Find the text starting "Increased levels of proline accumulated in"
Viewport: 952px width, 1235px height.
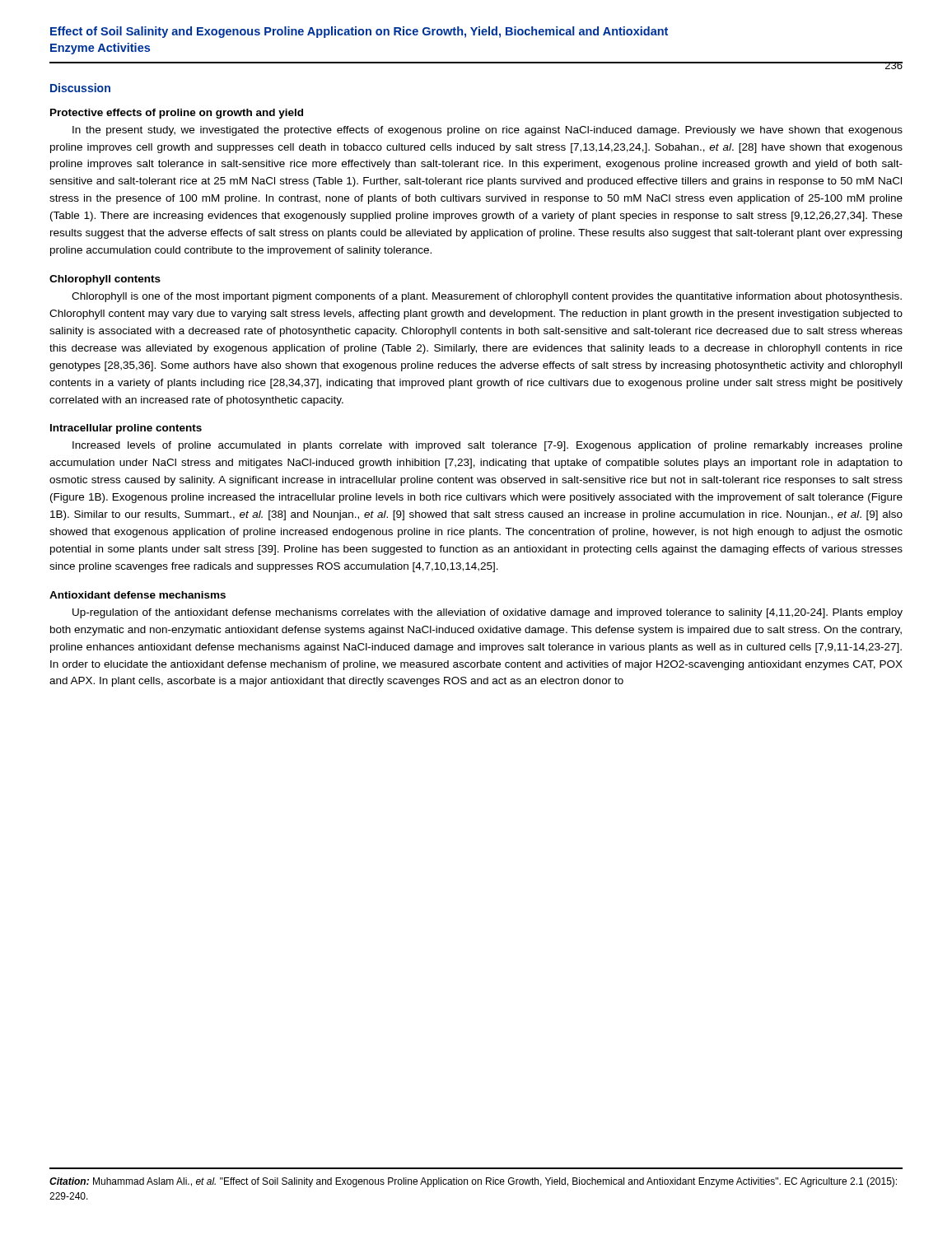[x=476, y=506]
